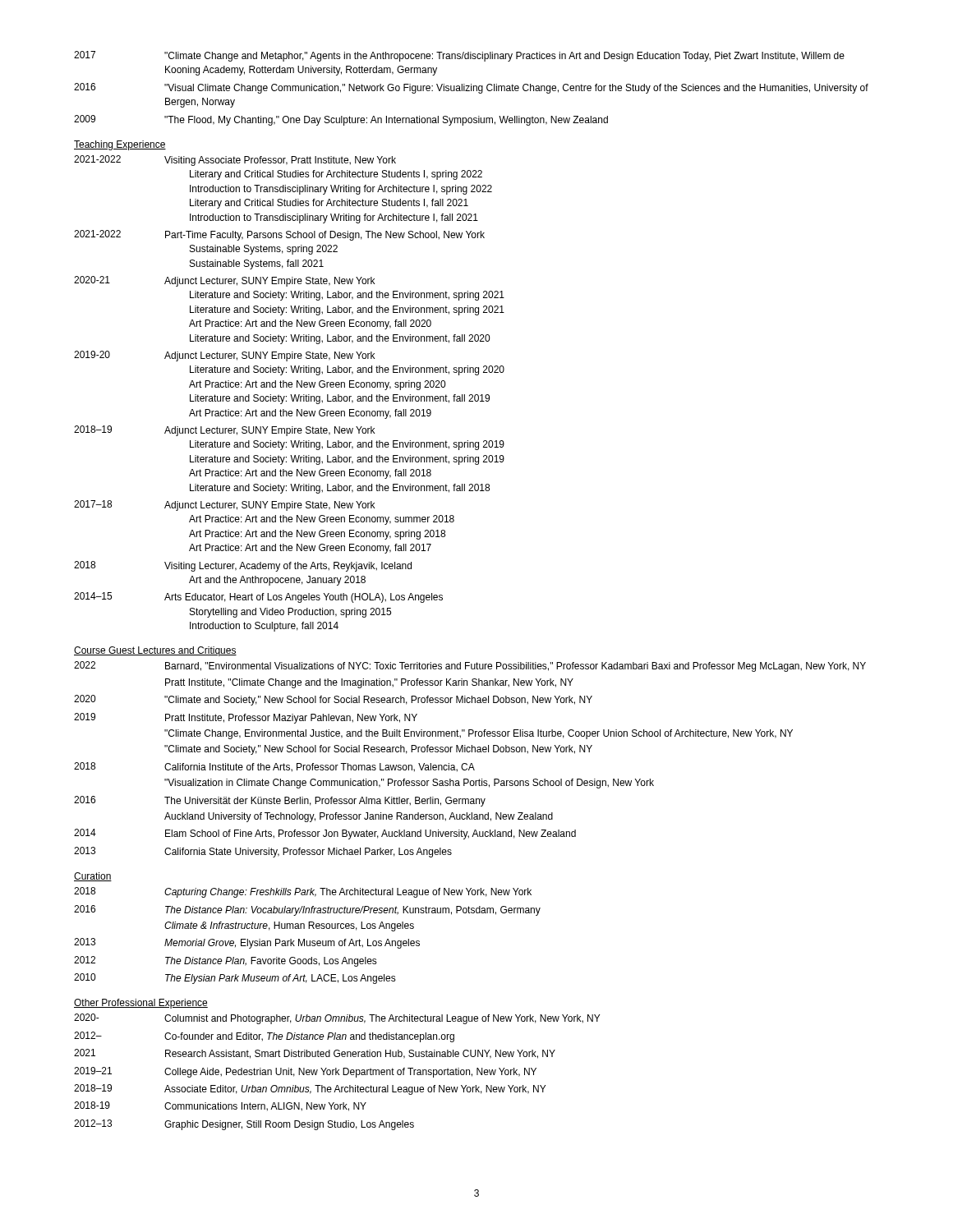Find the block starting "2018 Visiting Lecturer, Academy"
The height and width of the screenshot is (1232, 953).
(243, 566)
